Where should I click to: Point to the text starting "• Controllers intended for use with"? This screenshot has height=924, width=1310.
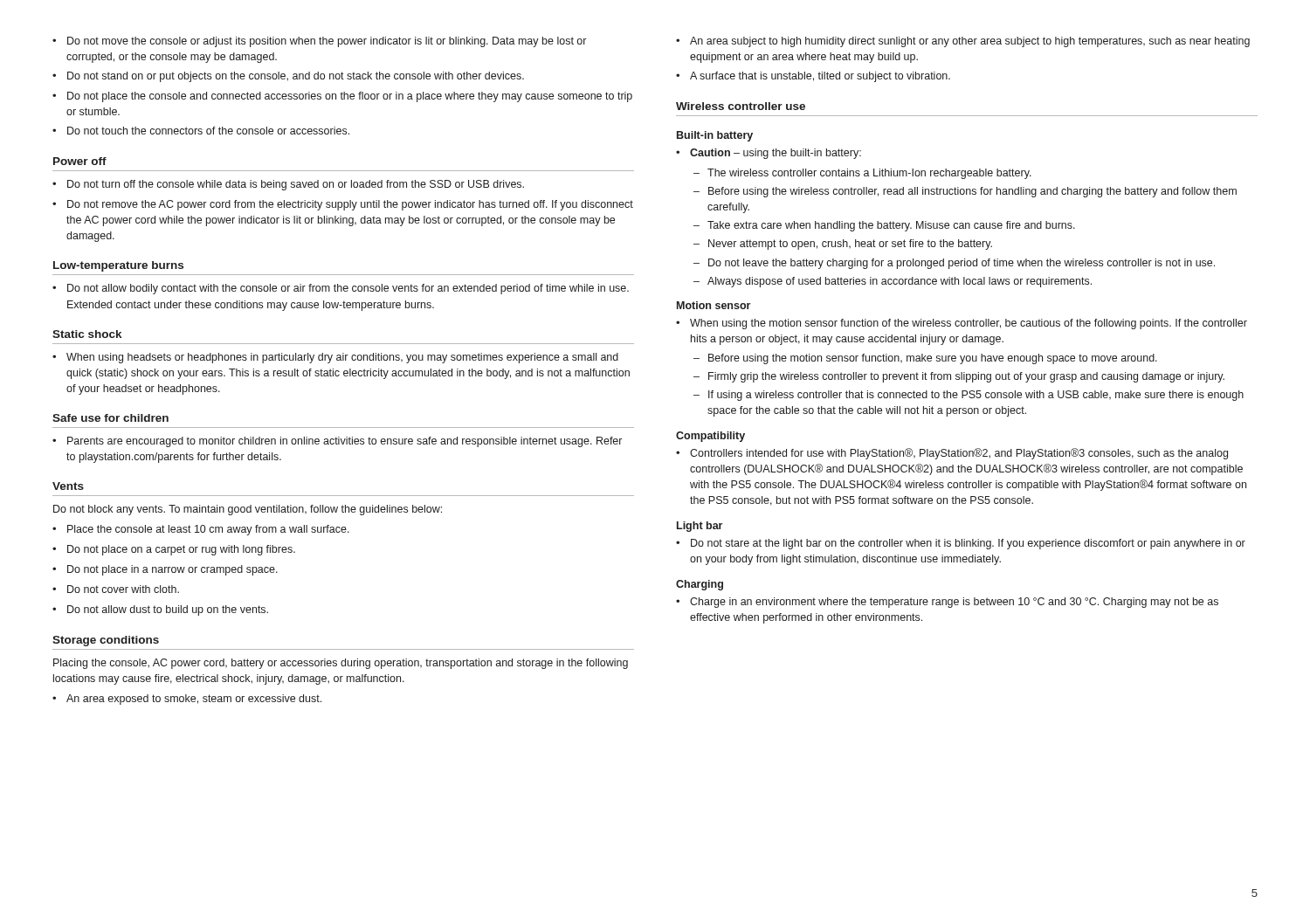[x=967, y=477]
